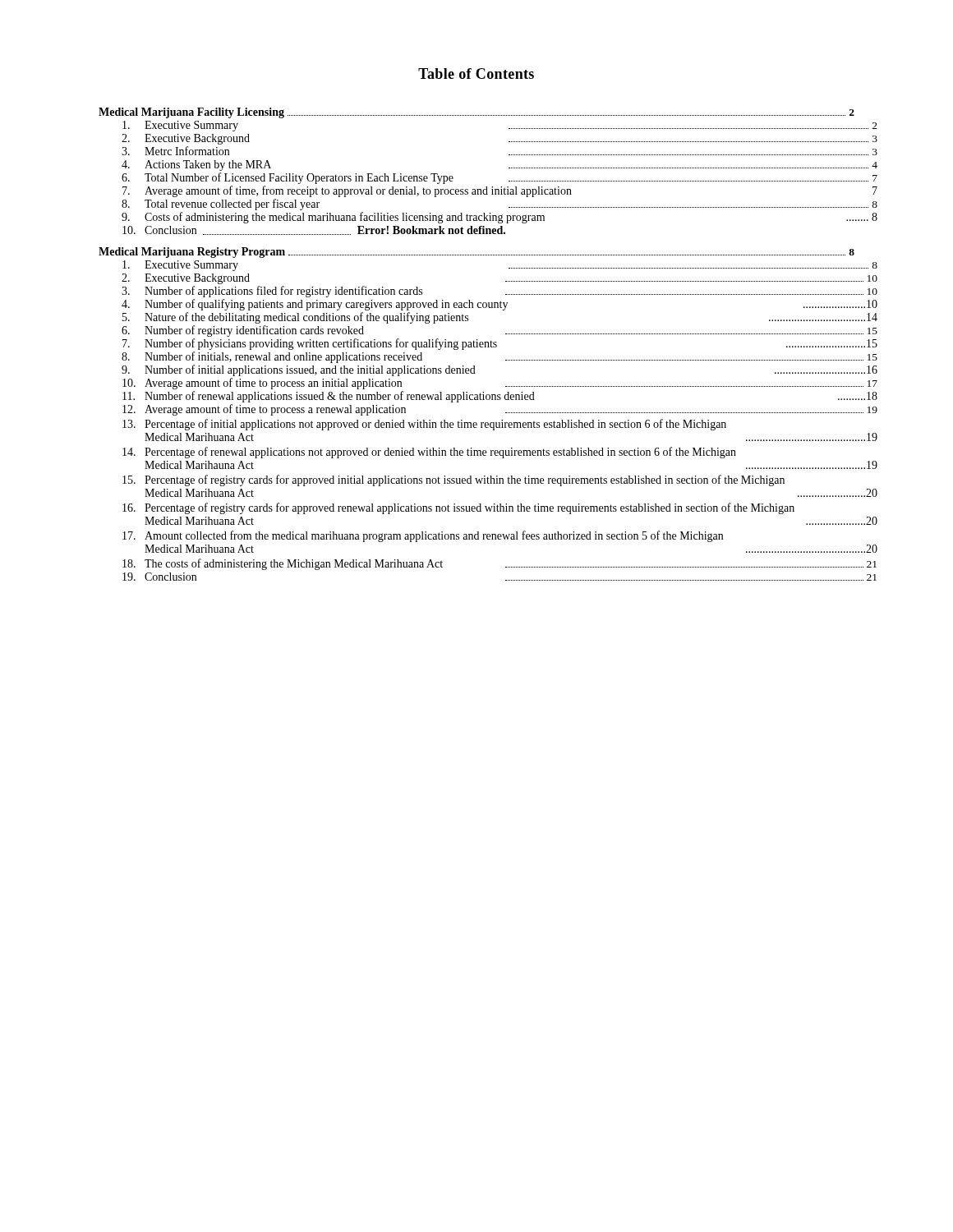Click on the list item that reads "7. Number of physicians providing written certifications for"
This screenshot has height=1232, width=953.
point(476,344)
